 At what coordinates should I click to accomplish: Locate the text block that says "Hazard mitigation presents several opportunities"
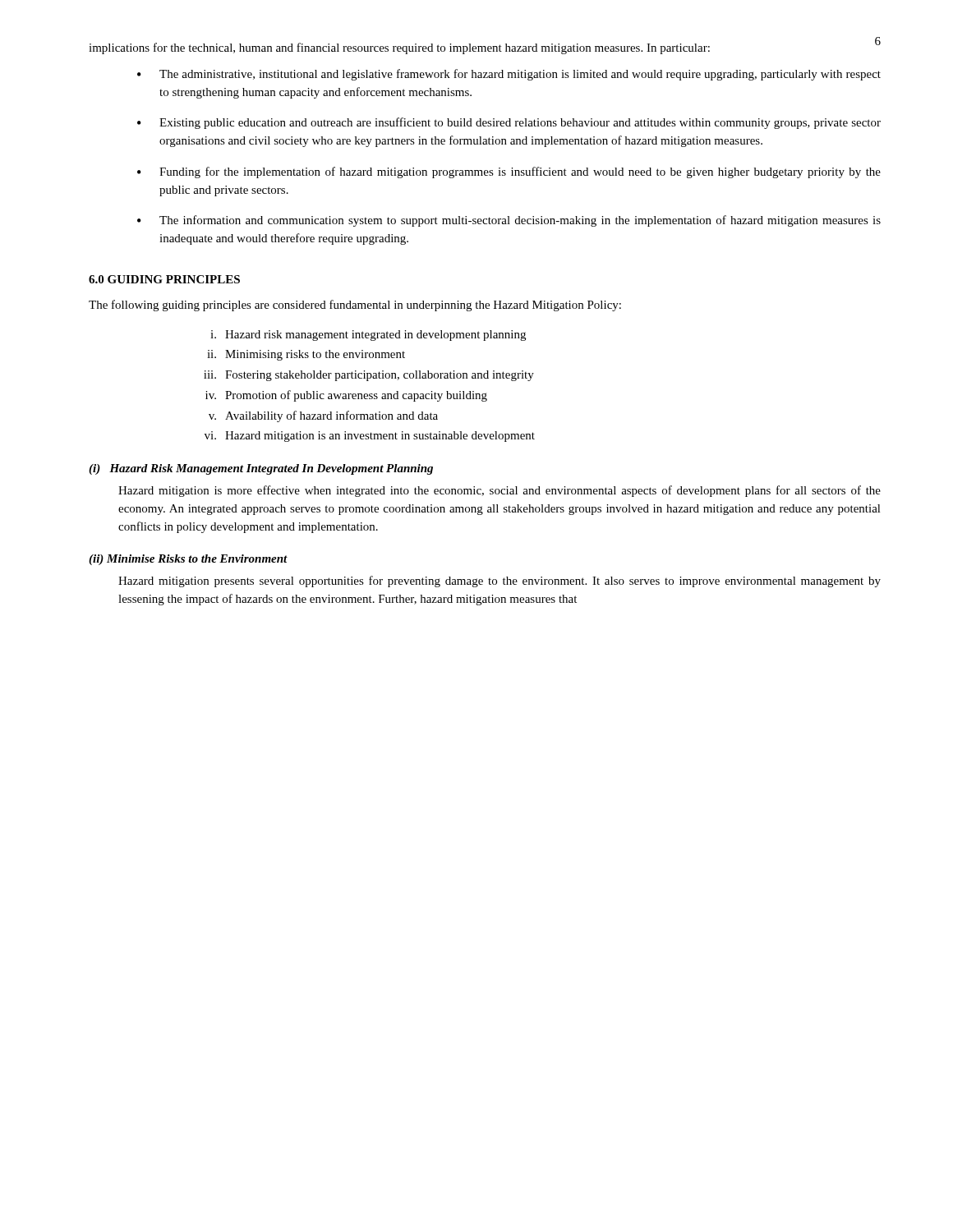(x=499, y=590)
